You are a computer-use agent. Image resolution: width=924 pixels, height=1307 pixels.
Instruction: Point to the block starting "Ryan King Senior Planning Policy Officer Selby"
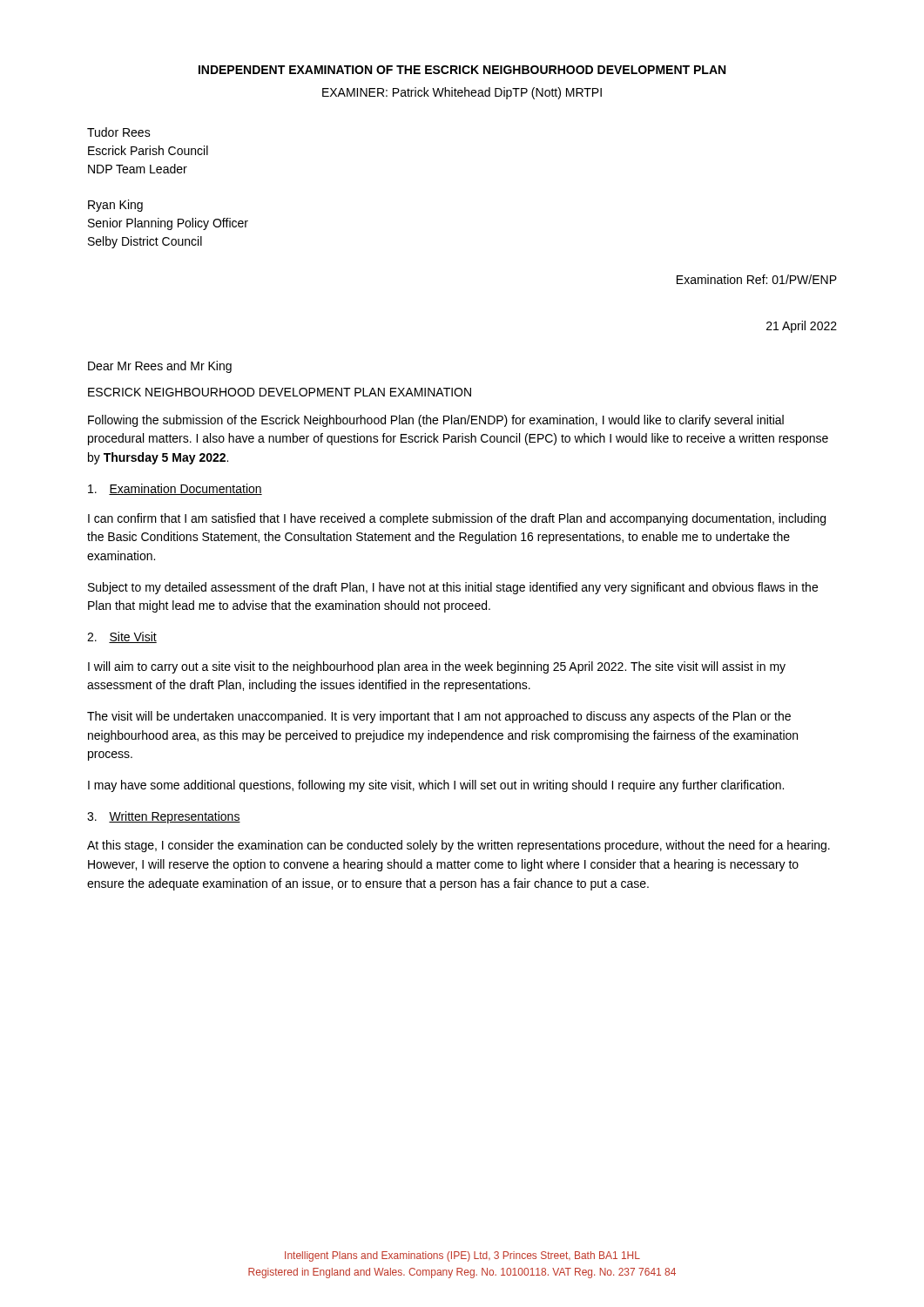[168, 223]
